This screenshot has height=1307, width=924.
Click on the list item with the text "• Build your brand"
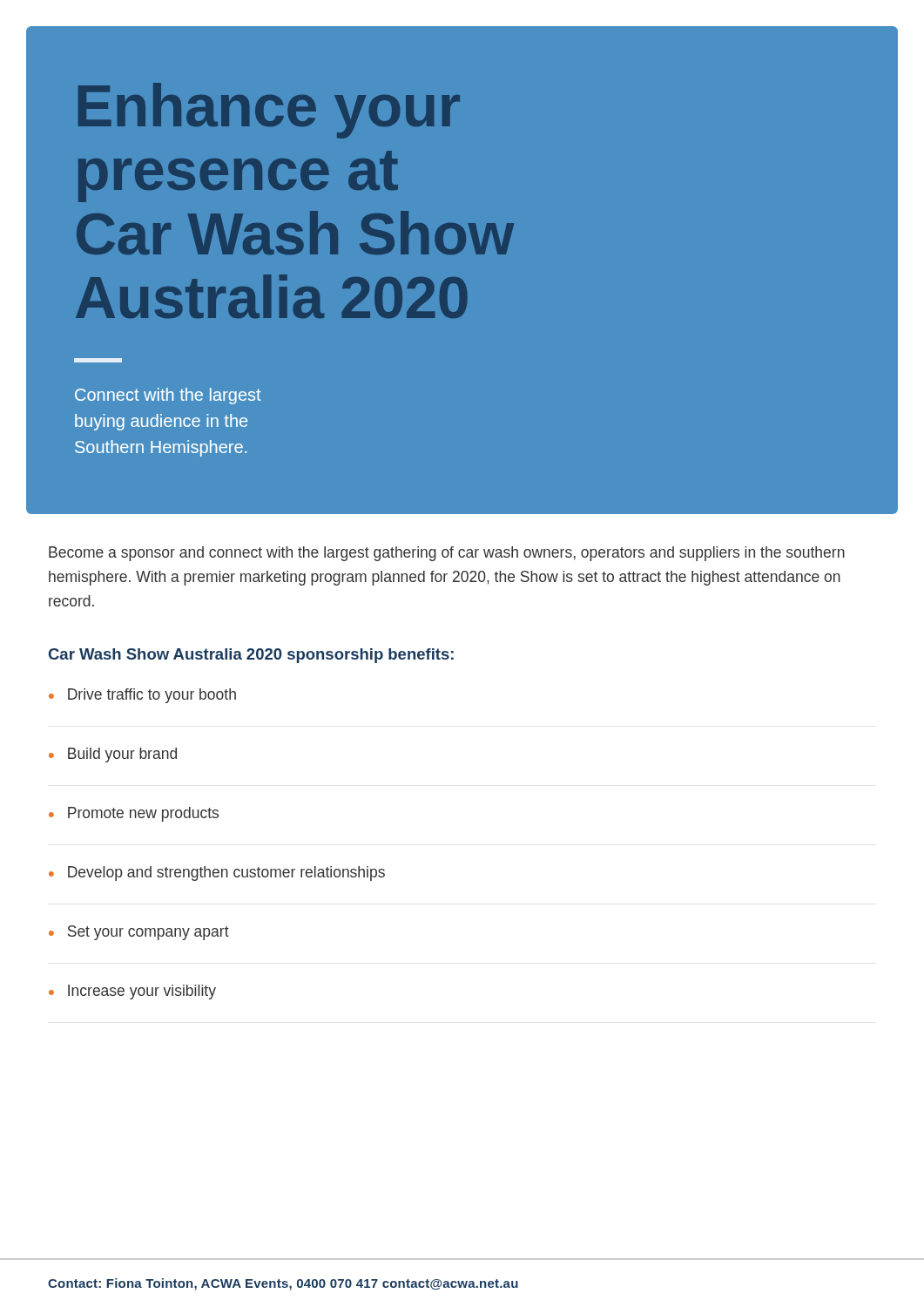click(x=113, y=756)
